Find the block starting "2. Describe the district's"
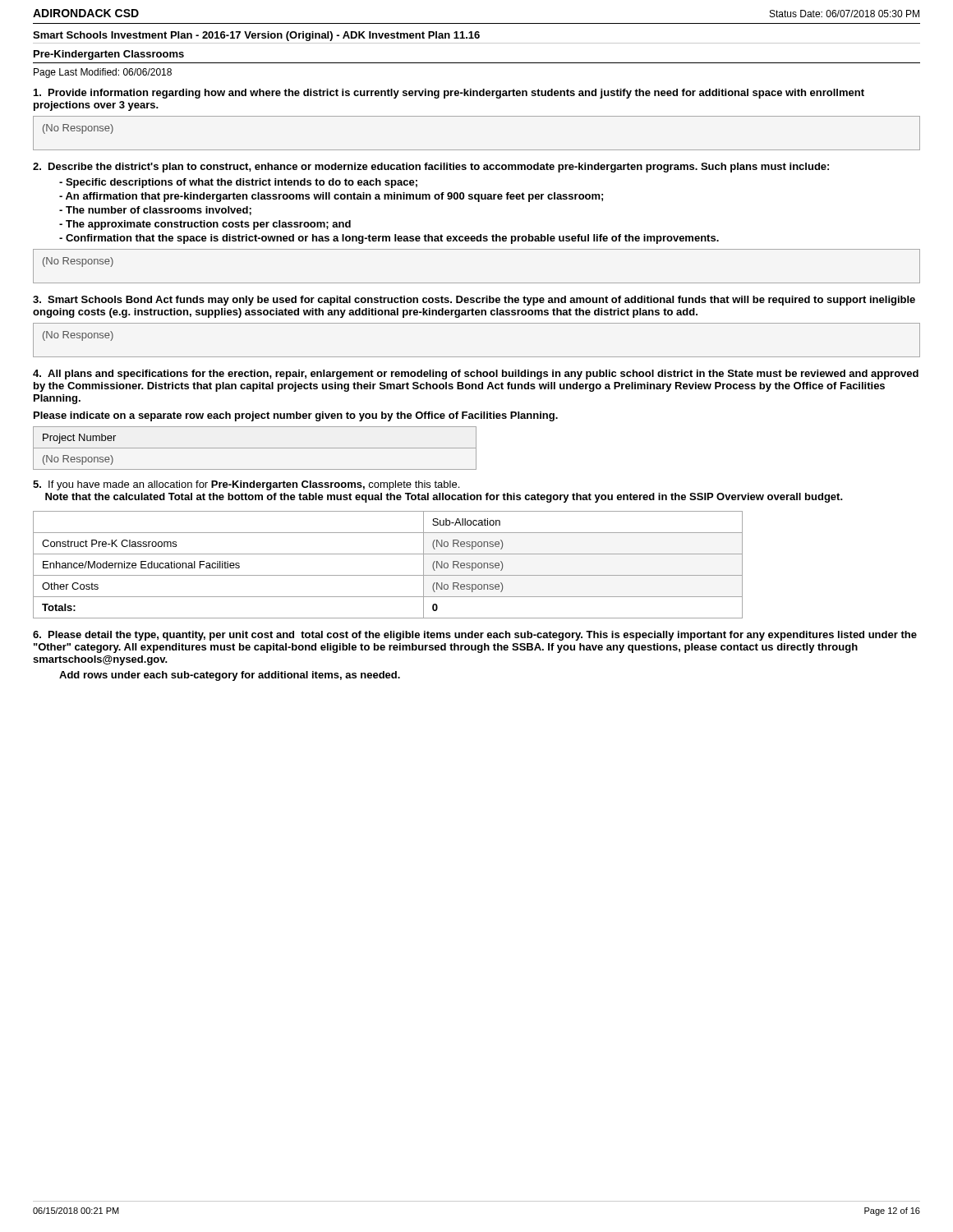Viewport: 953px width, 1232px height. pos(431,166)
